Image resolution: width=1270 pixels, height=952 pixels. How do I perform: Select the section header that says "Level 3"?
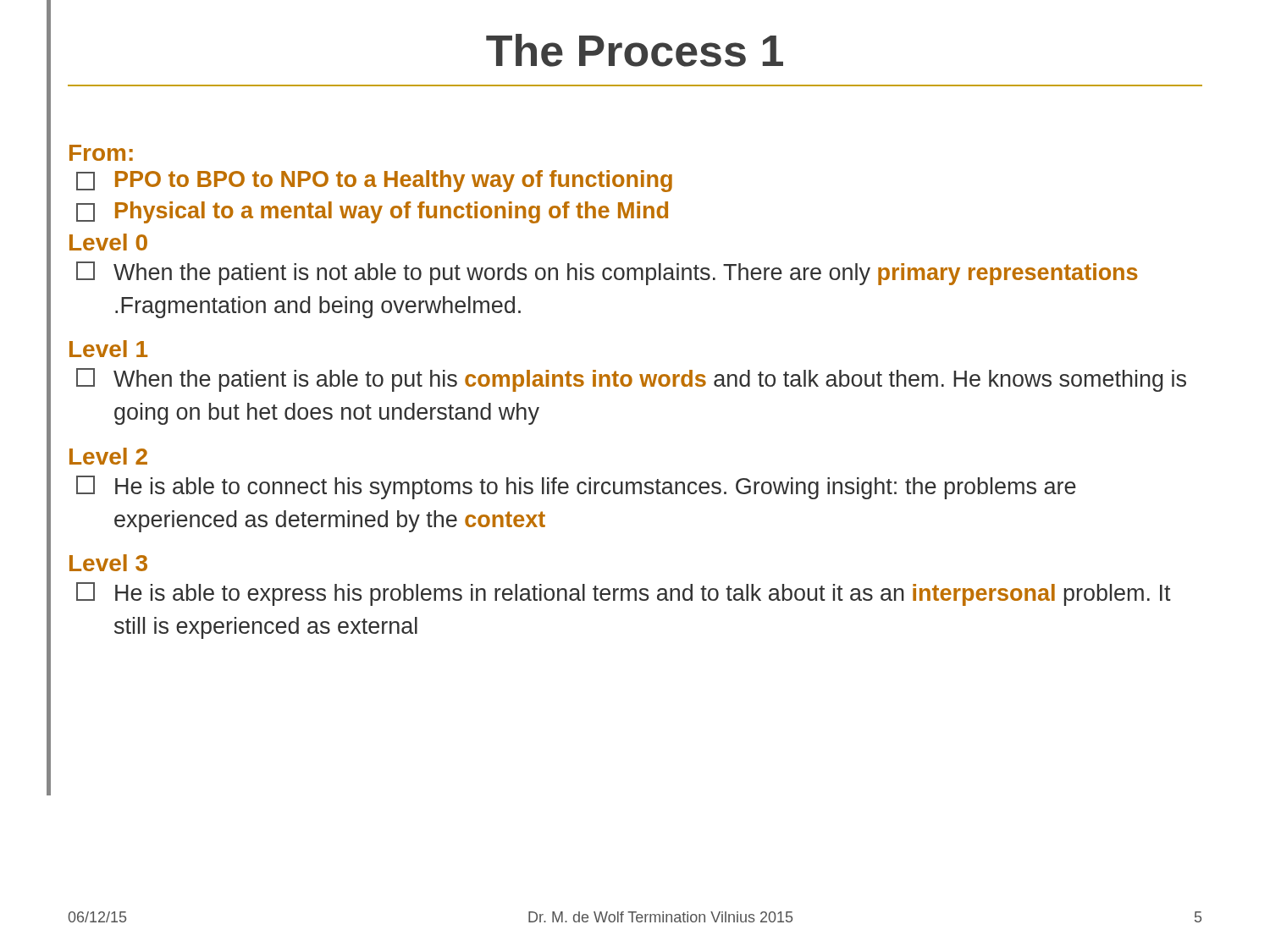coord(108,563)
